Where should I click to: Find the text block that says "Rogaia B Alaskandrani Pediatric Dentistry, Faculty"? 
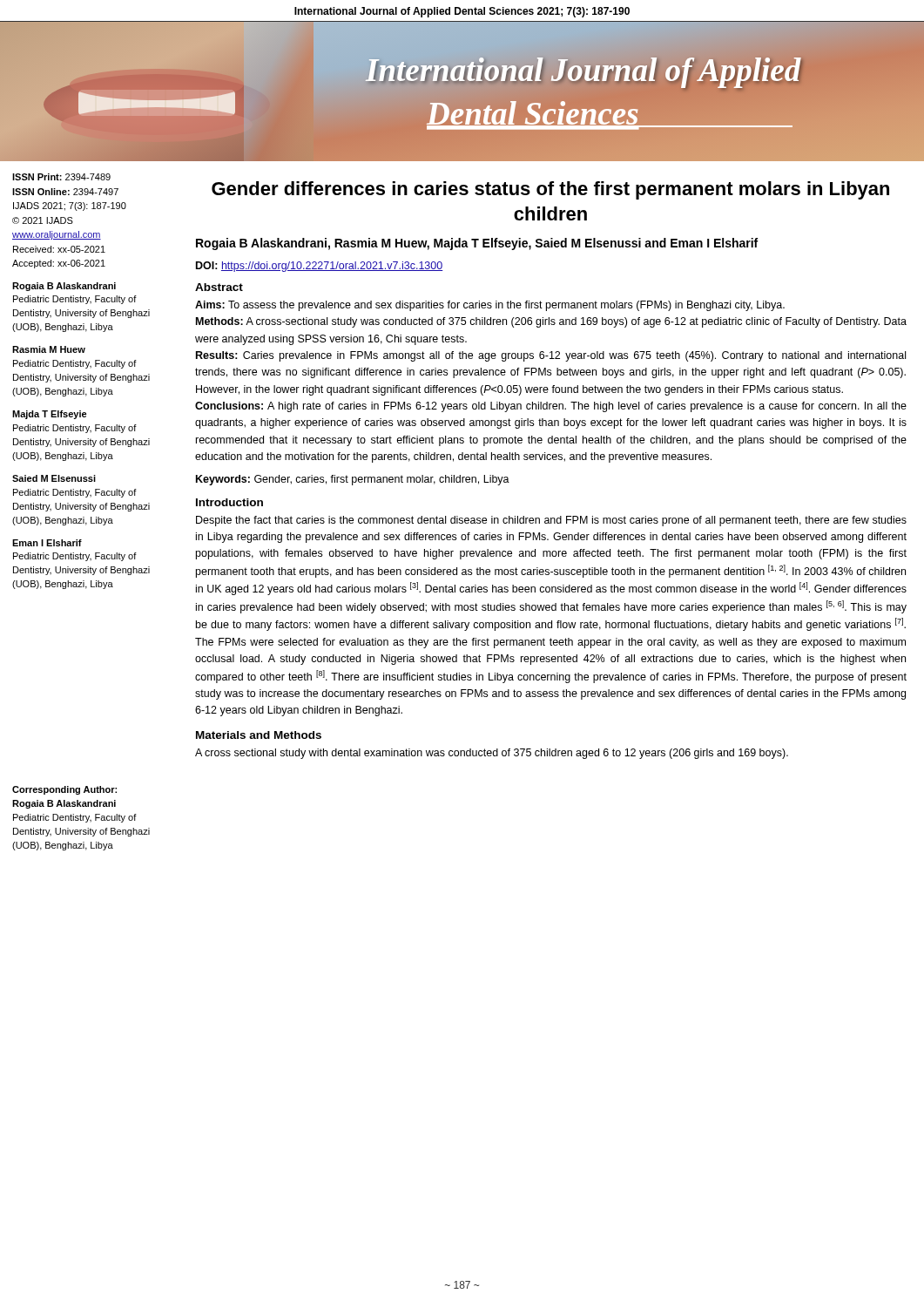click(81, 306)
